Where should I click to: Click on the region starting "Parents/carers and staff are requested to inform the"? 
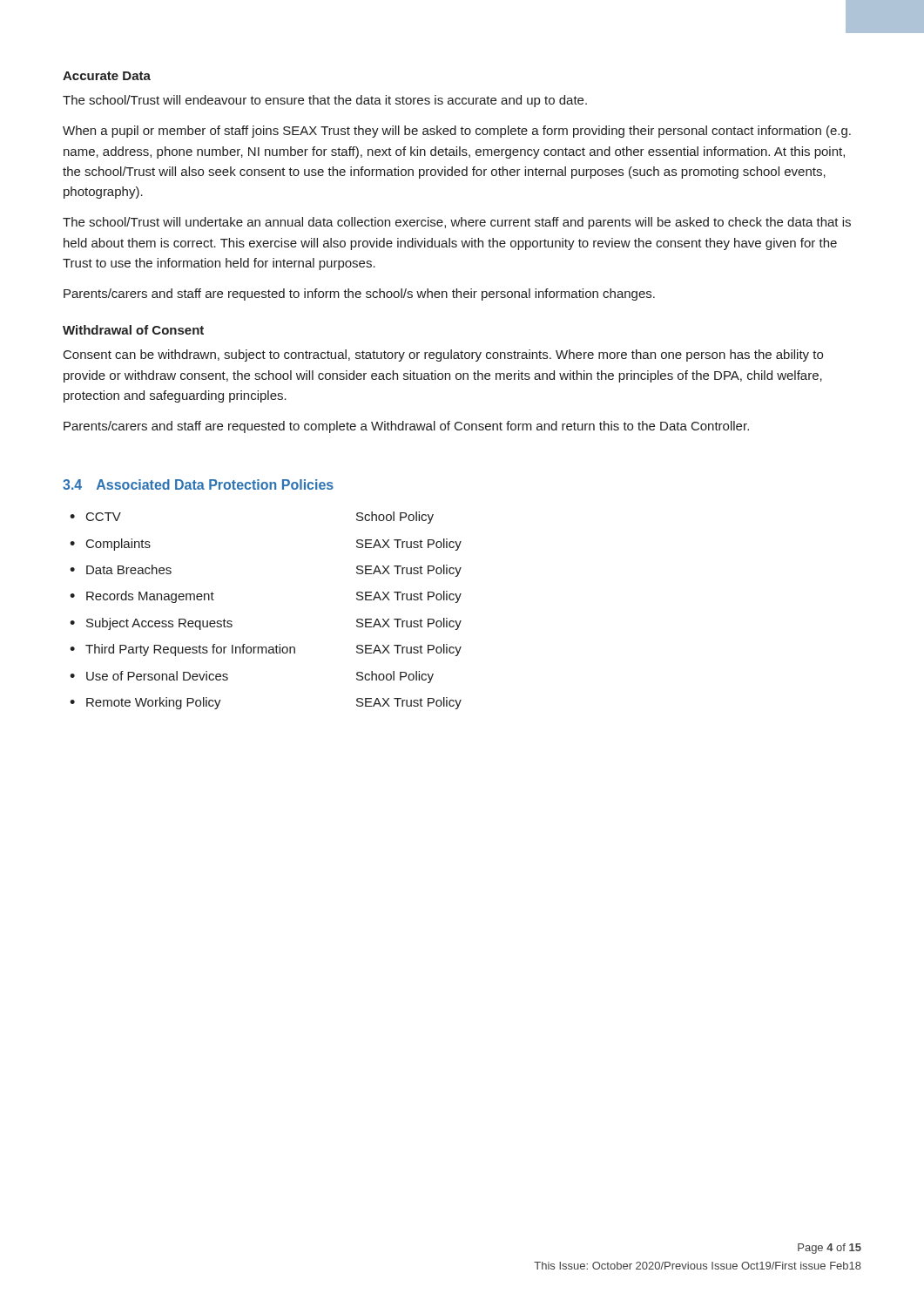pyautogui.click(x=359, y=293)
